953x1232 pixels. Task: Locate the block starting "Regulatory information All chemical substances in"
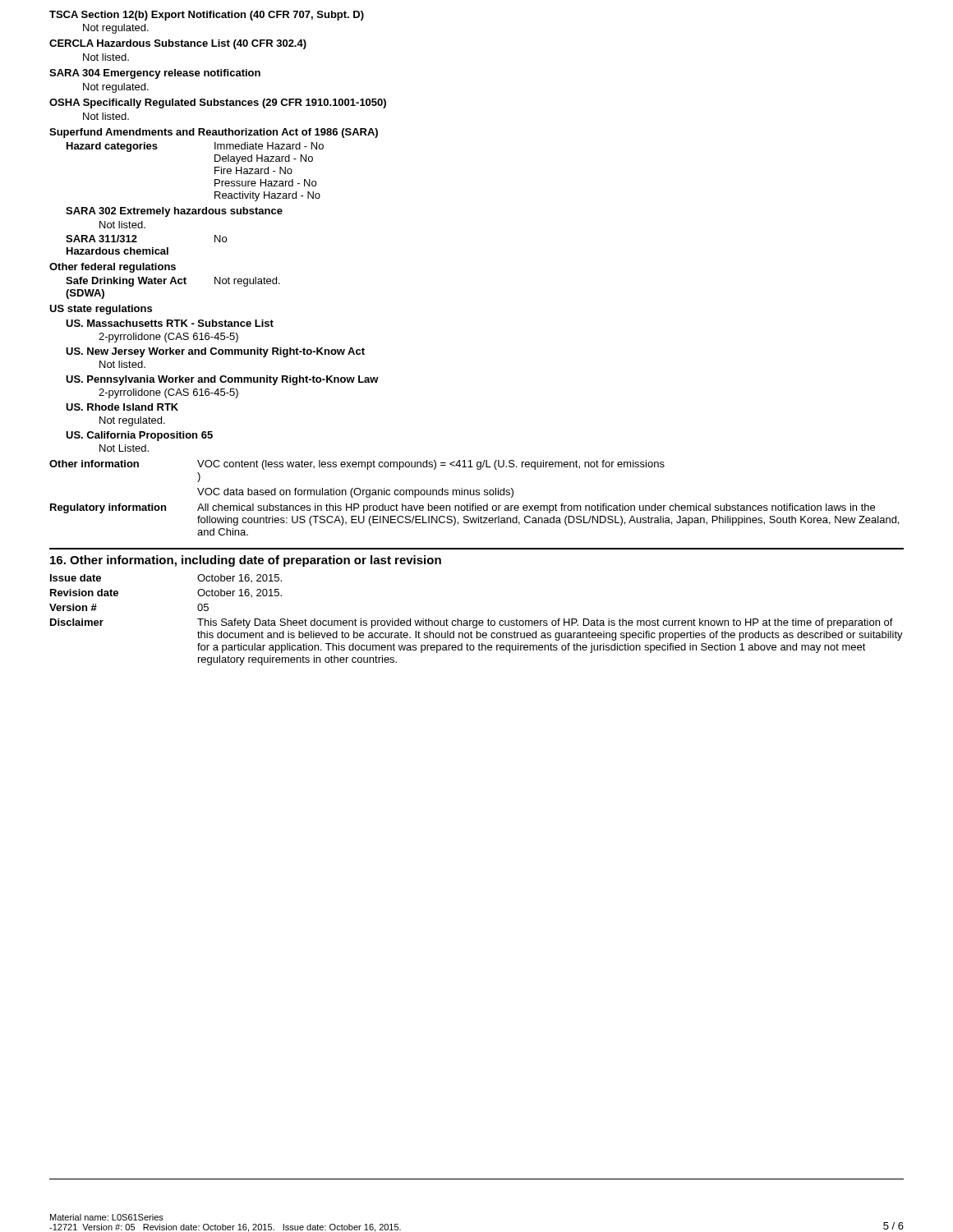click(476, 520)
